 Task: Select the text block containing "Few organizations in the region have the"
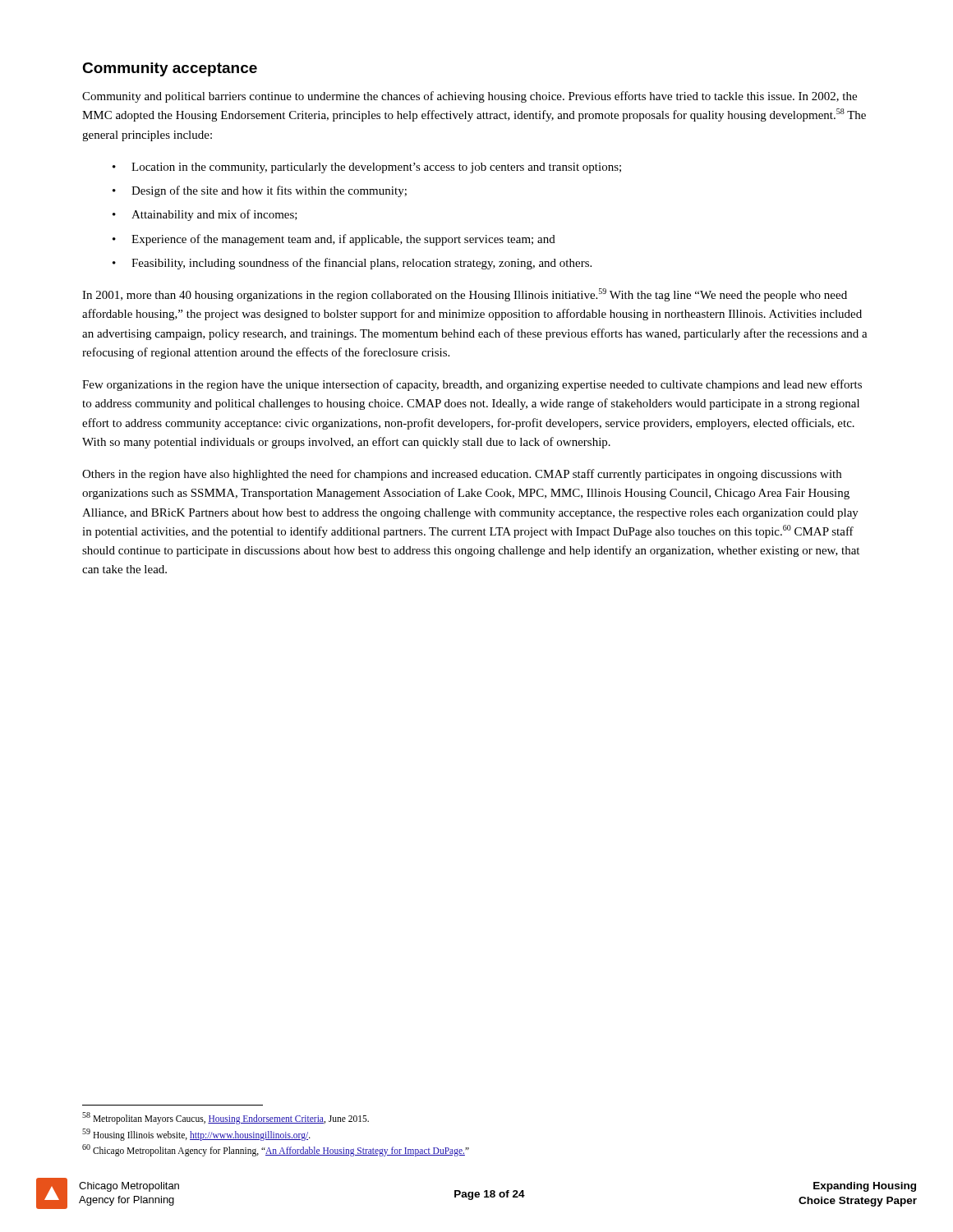click(x=472, y=413)
